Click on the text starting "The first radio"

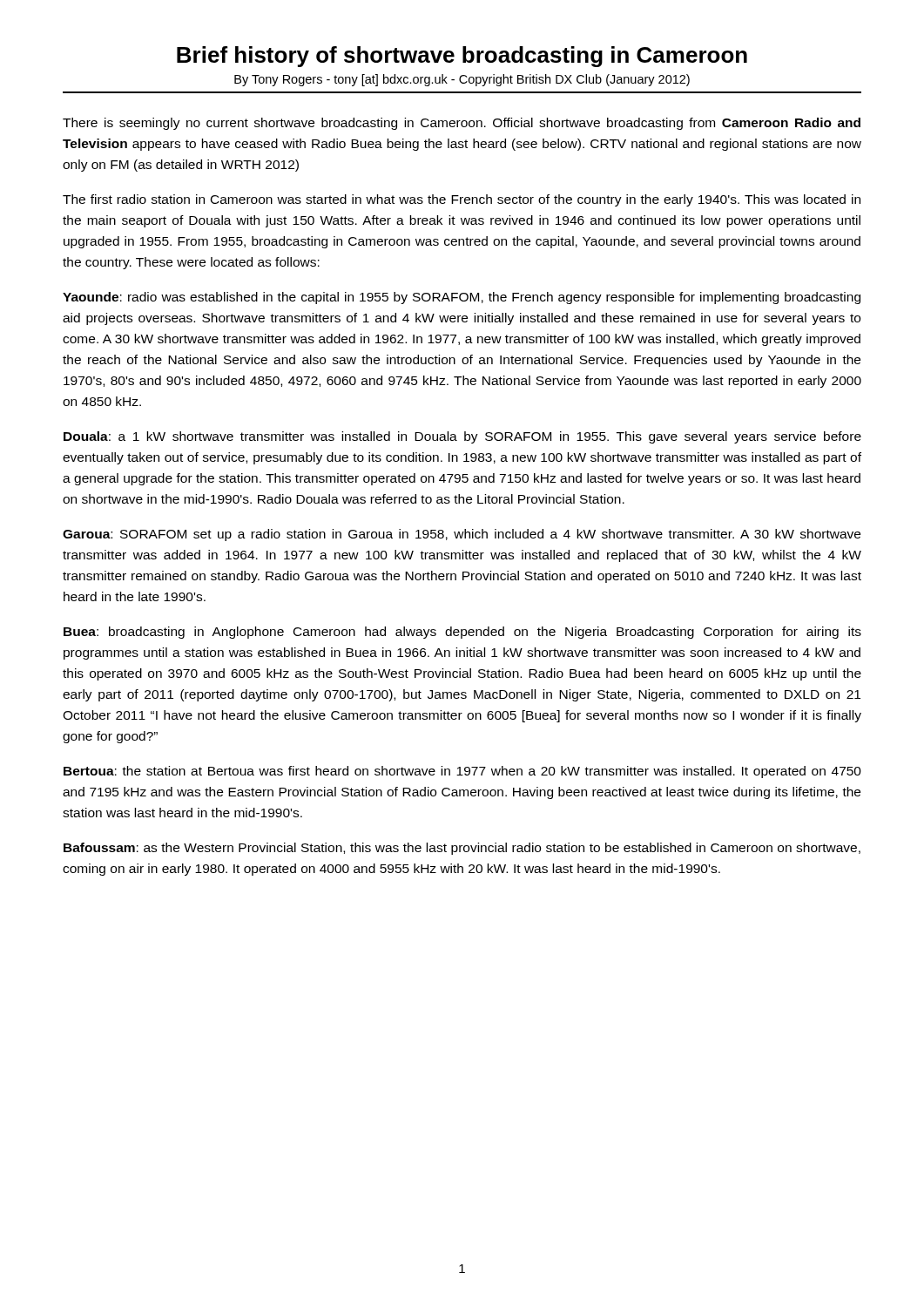point(462,231)
